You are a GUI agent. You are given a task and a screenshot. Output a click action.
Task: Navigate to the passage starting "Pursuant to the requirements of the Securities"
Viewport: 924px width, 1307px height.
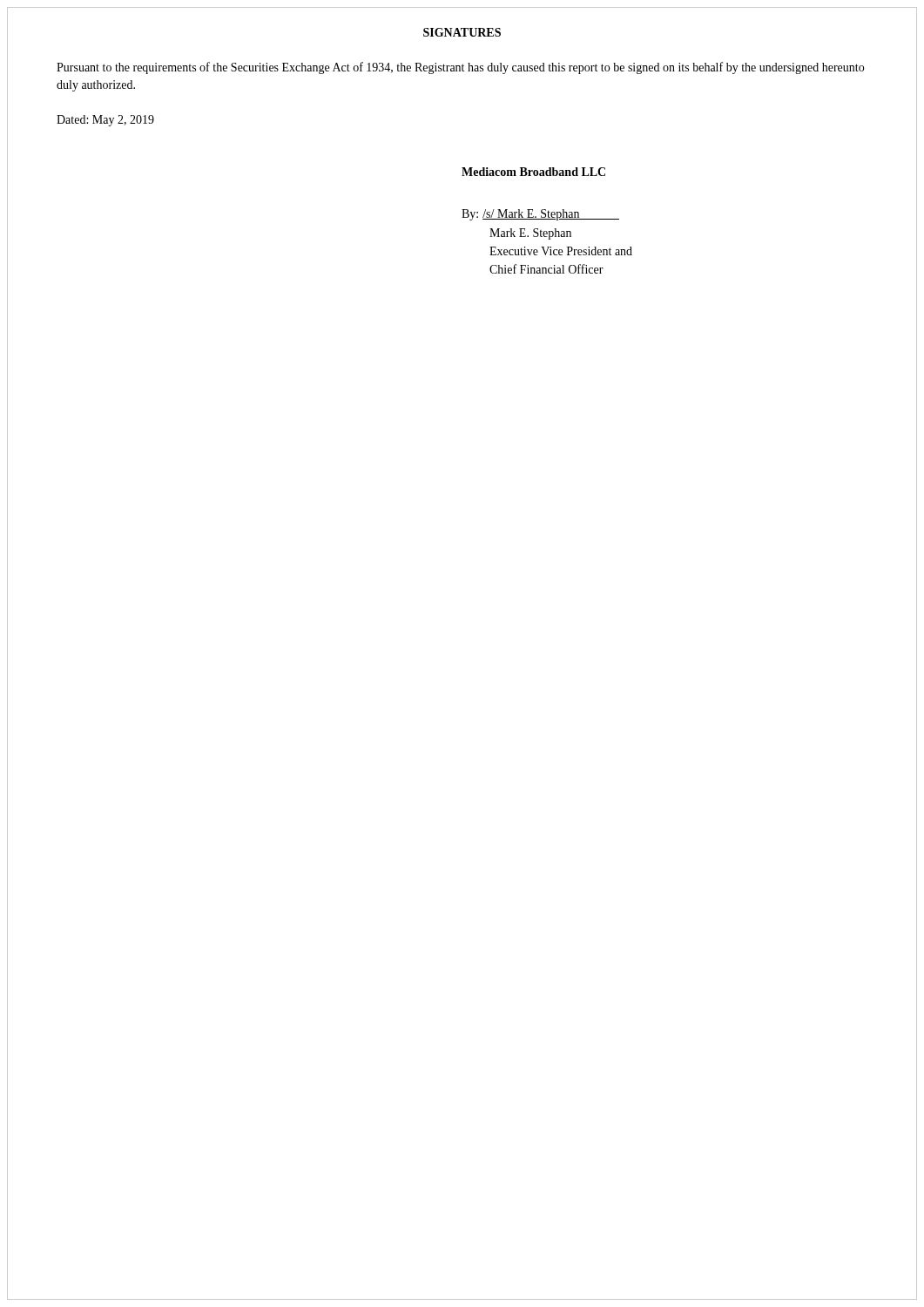click(461, 76)
